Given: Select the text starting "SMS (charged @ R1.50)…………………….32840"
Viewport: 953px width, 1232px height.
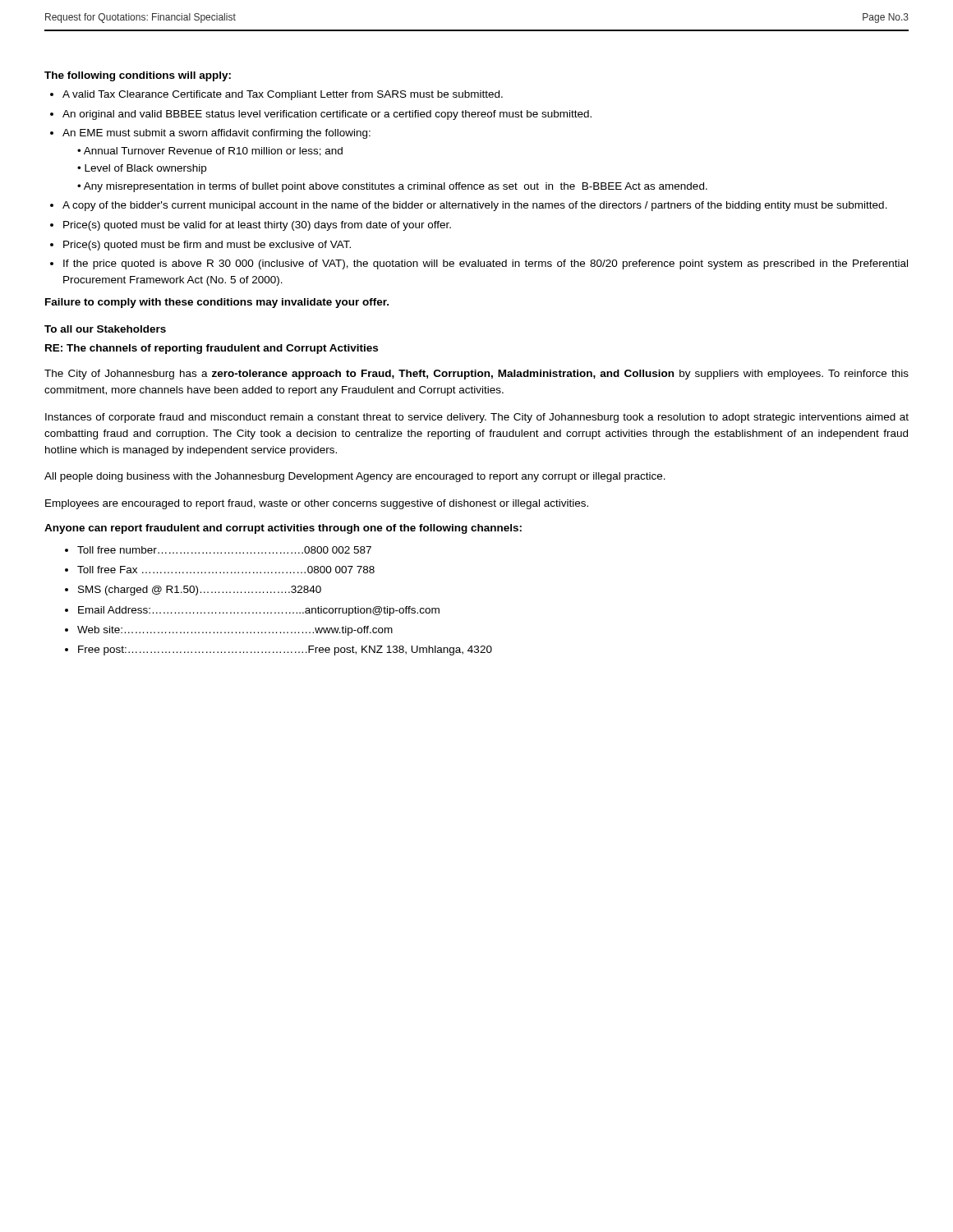Looking at the screenshot, I should click(199, 590).
